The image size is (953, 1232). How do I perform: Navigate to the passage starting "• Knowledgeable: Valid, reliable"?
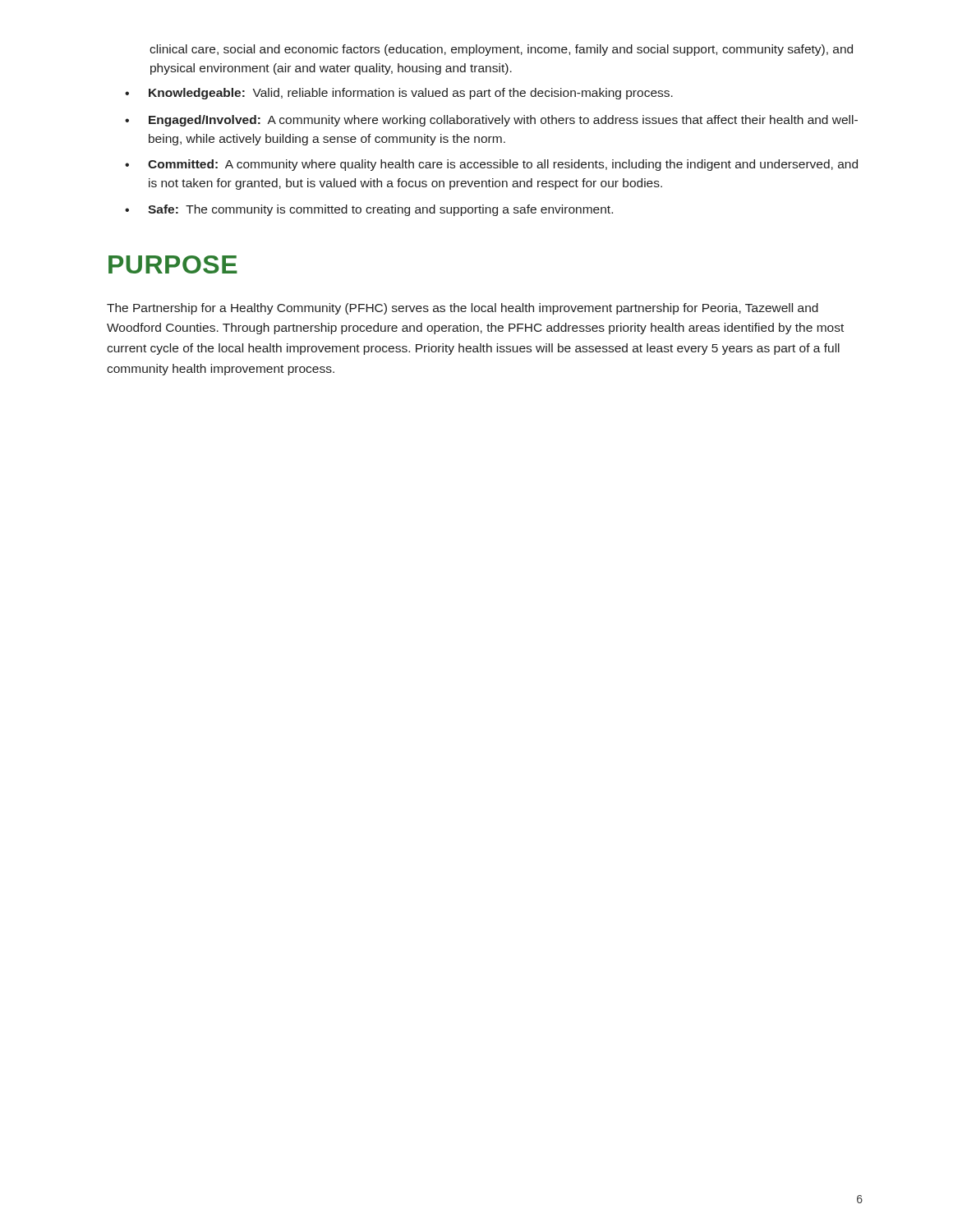tap(494, 93)
